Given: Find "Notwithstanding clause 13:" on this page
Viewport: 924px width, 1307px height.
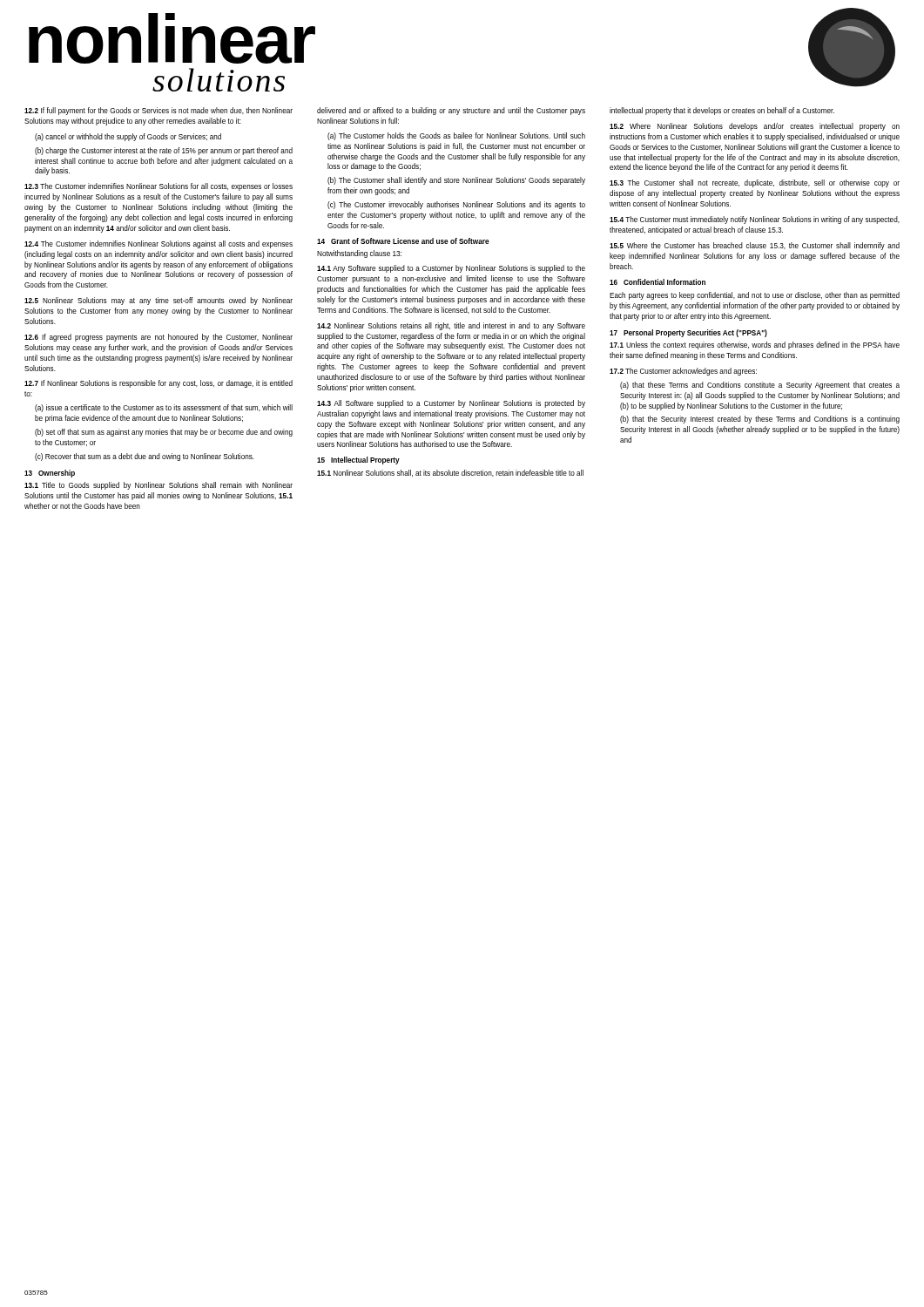Looking at the screenshot, I should click(x=360, y=254).
